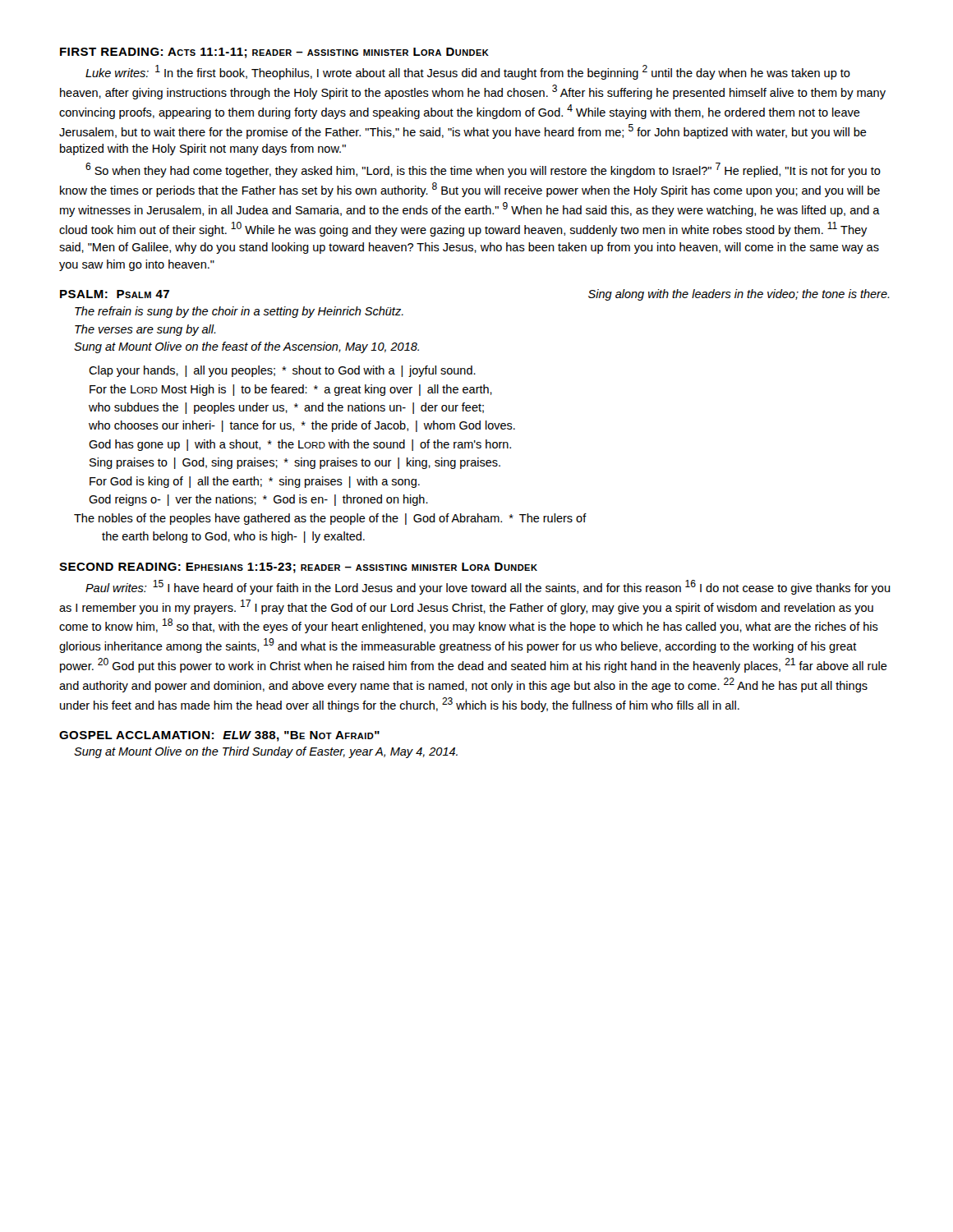953x1232 pixels.
Task: Click where it says "GOSPEL ACCLAMATION: ELW 388, "Be Not Afraid""
Action: click(220, 734)
